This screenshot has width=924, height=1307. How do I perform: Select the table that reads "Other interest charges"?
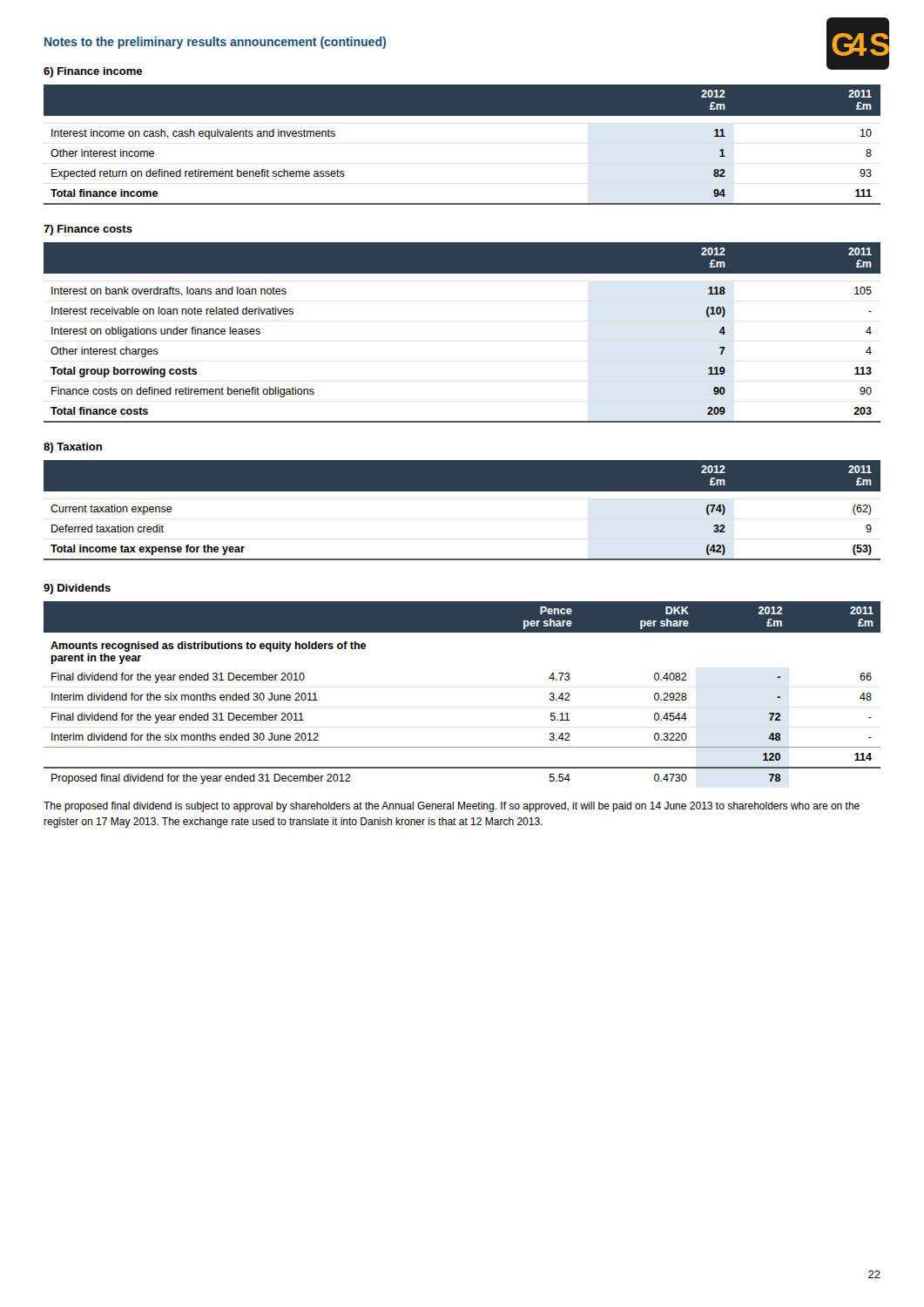(462, 332)
